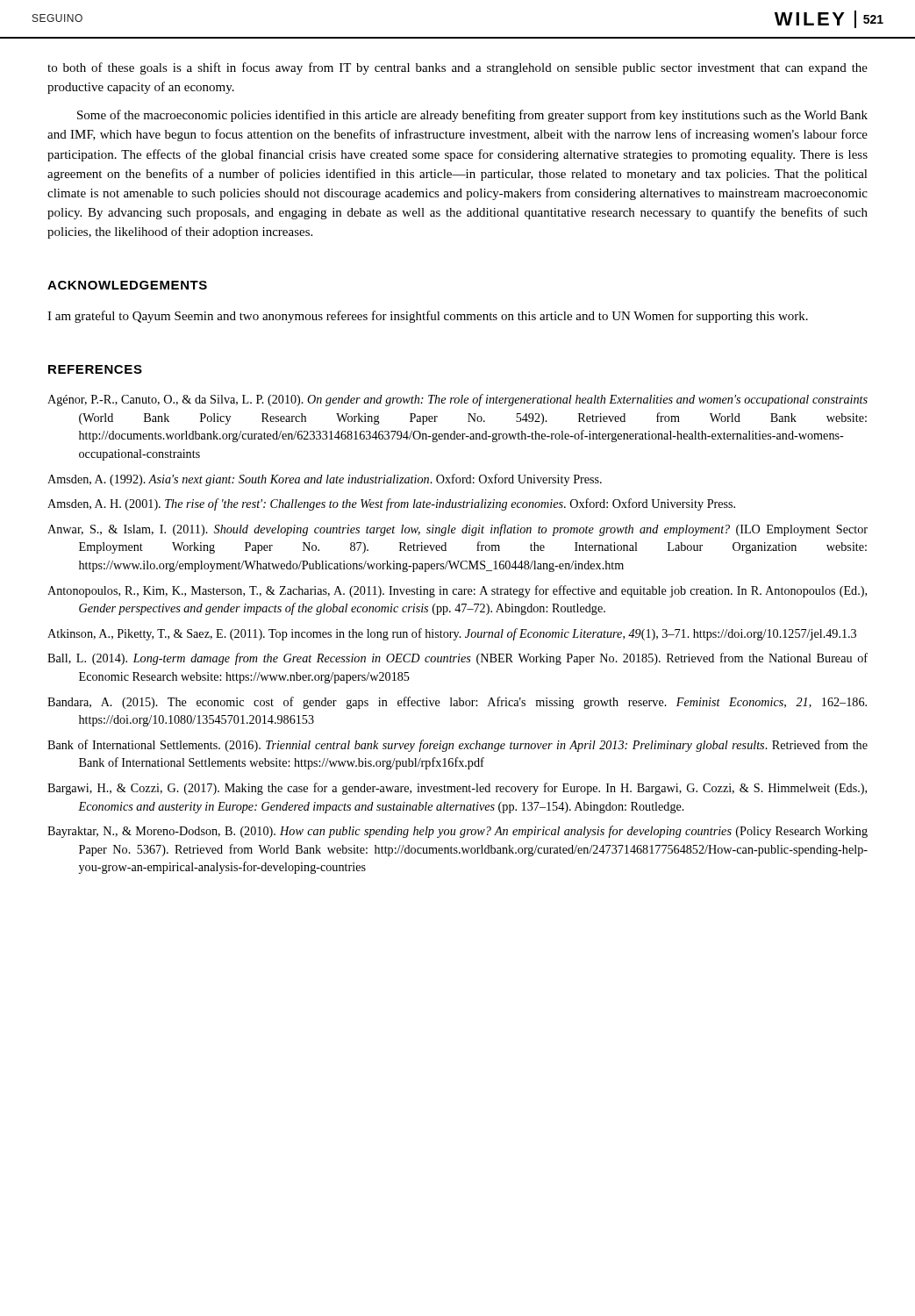Locate the list item with the text "Bayraktar, N., & Moreno-Dodson, B."
The image size is (915, 1316).
[x=458, y=849]
